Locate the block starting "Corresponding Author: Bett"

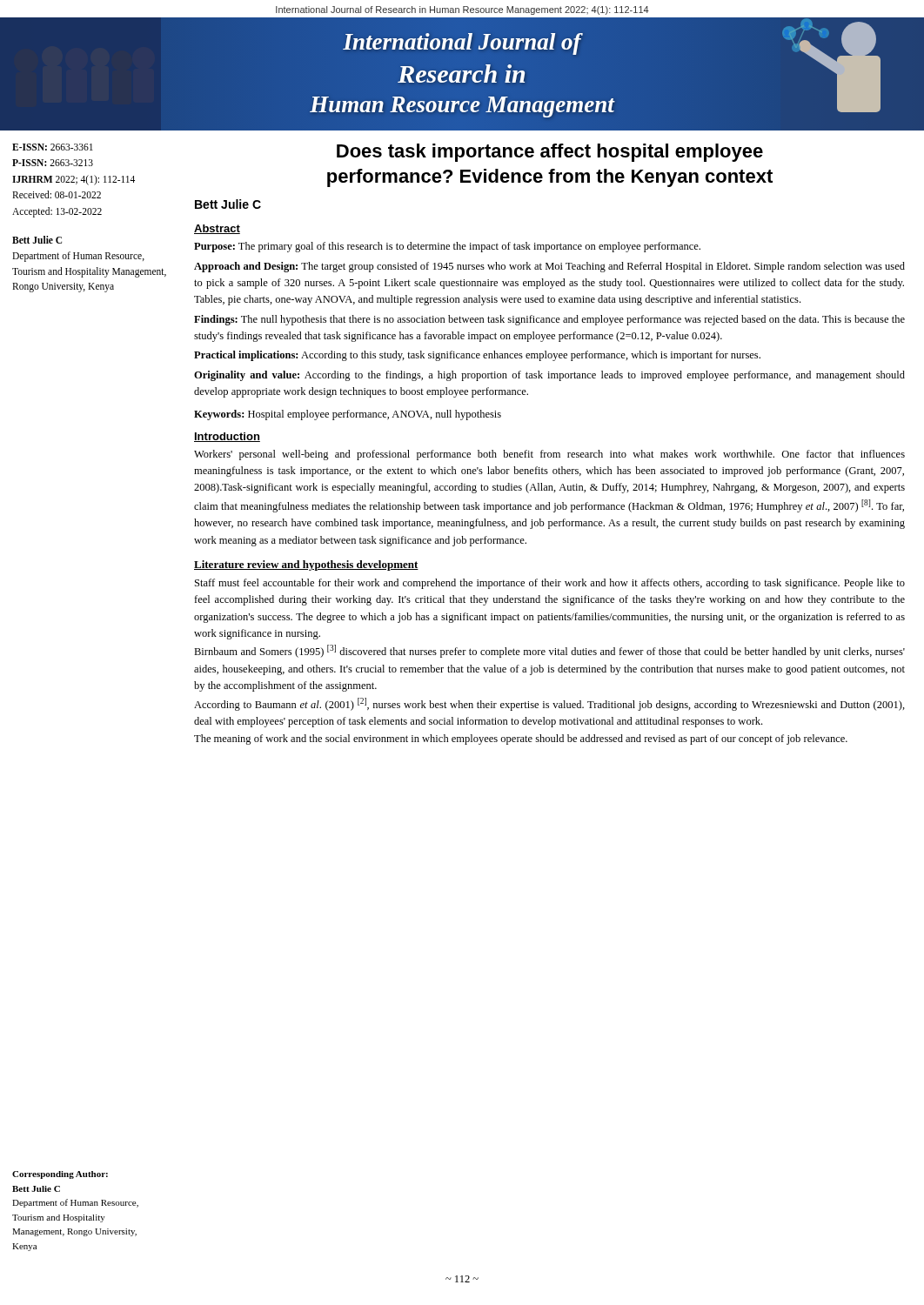coord(75,1209)
